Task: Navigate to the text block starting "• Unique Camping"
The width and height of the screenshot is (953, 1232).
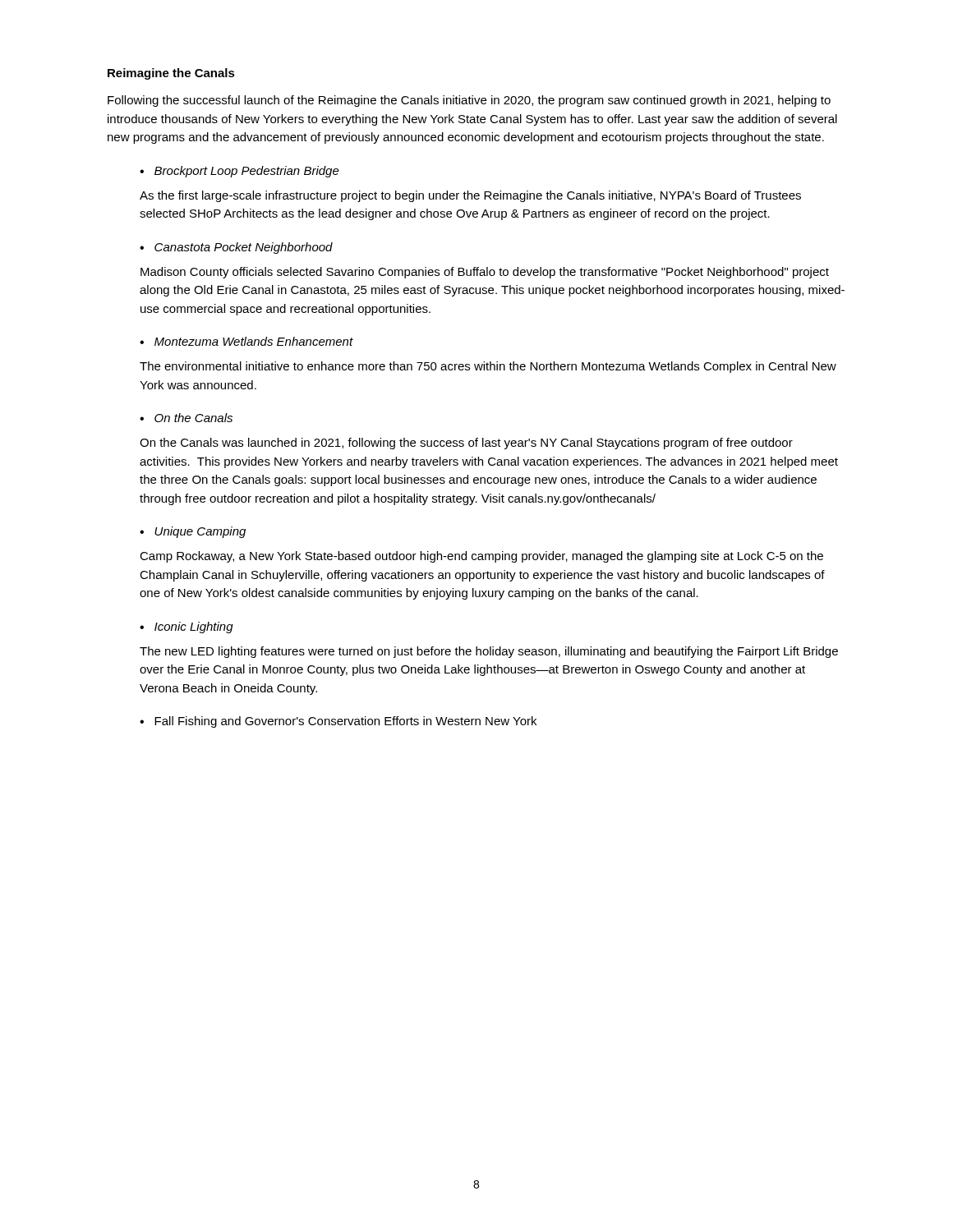Action: 193,532
